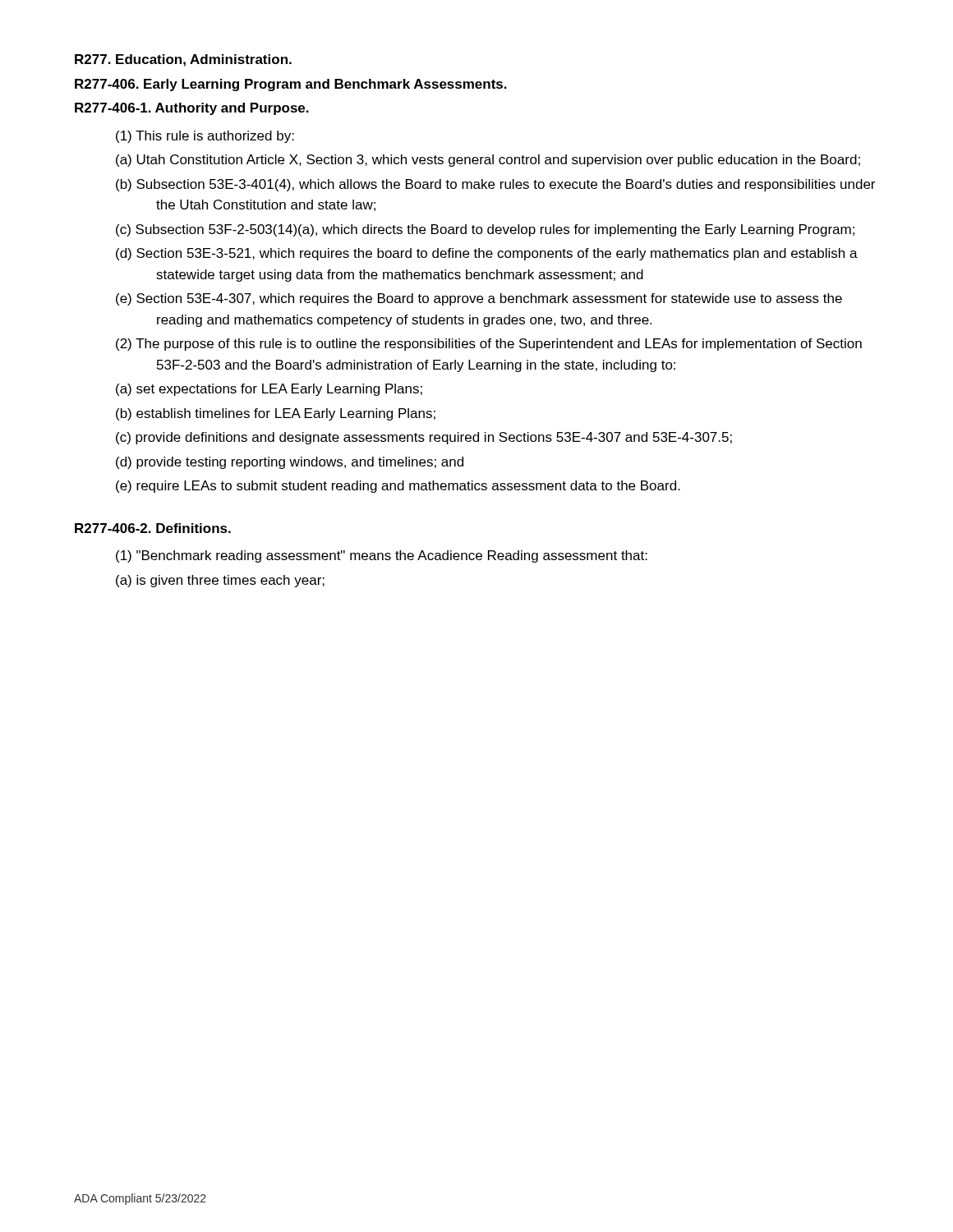Find the element starting "(a) is given three times each year;"
This screenshot has width=953, height=1232.
tap(220, 580)
